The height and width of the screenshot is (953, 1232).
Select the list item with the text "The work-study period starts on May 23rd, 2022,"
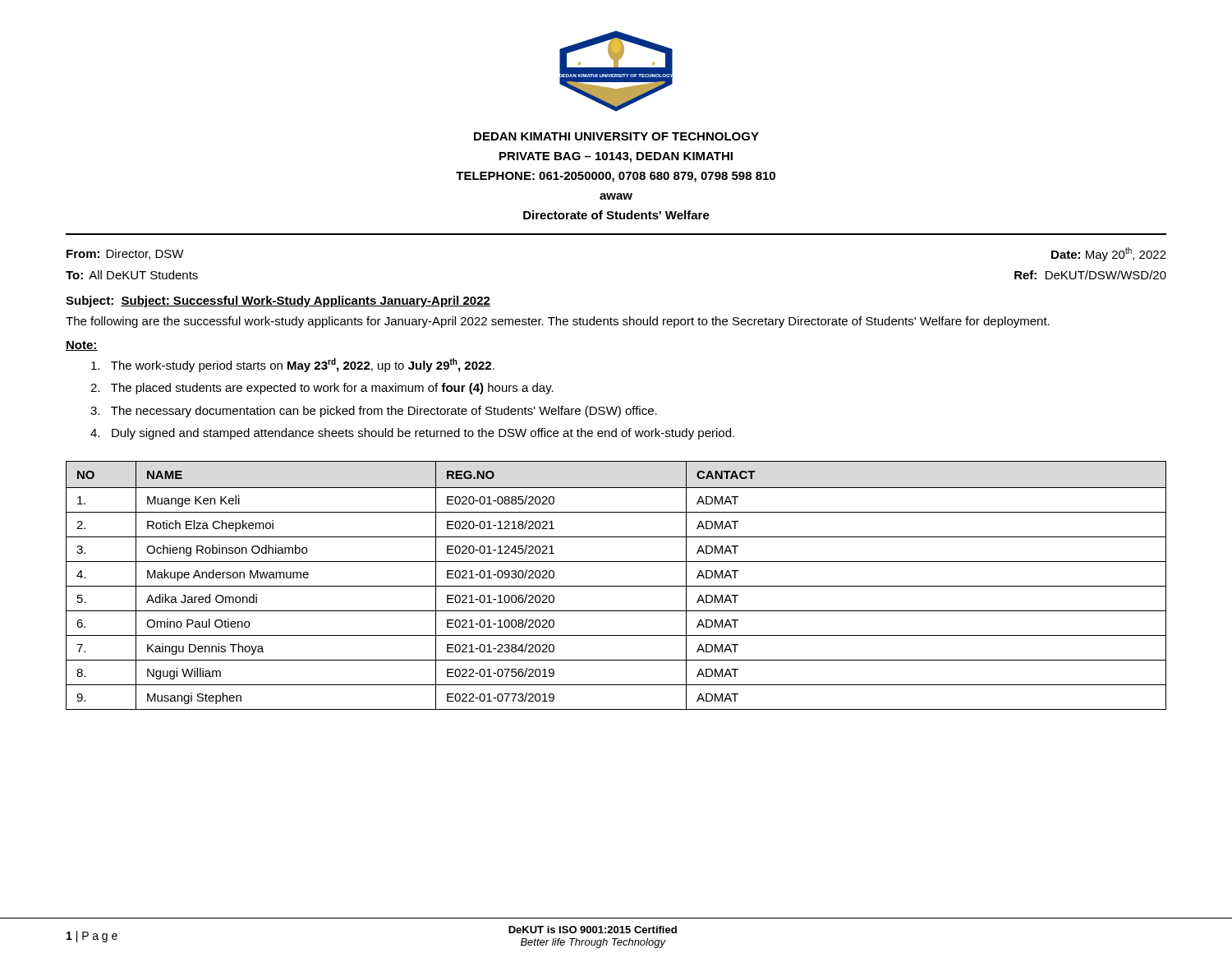point(293,364)
